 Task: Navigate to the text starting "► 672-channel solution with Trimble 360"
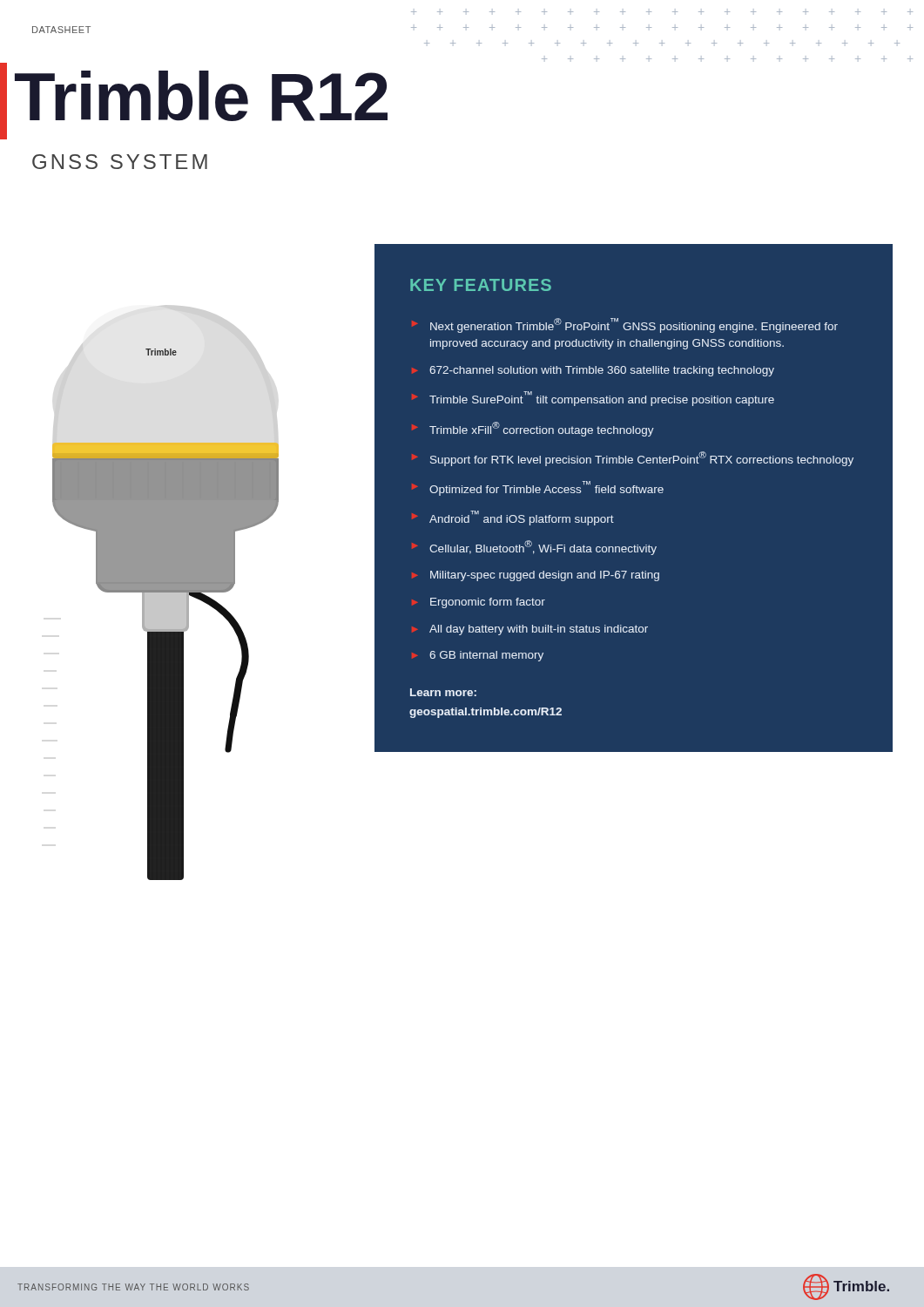coord(592,370)
